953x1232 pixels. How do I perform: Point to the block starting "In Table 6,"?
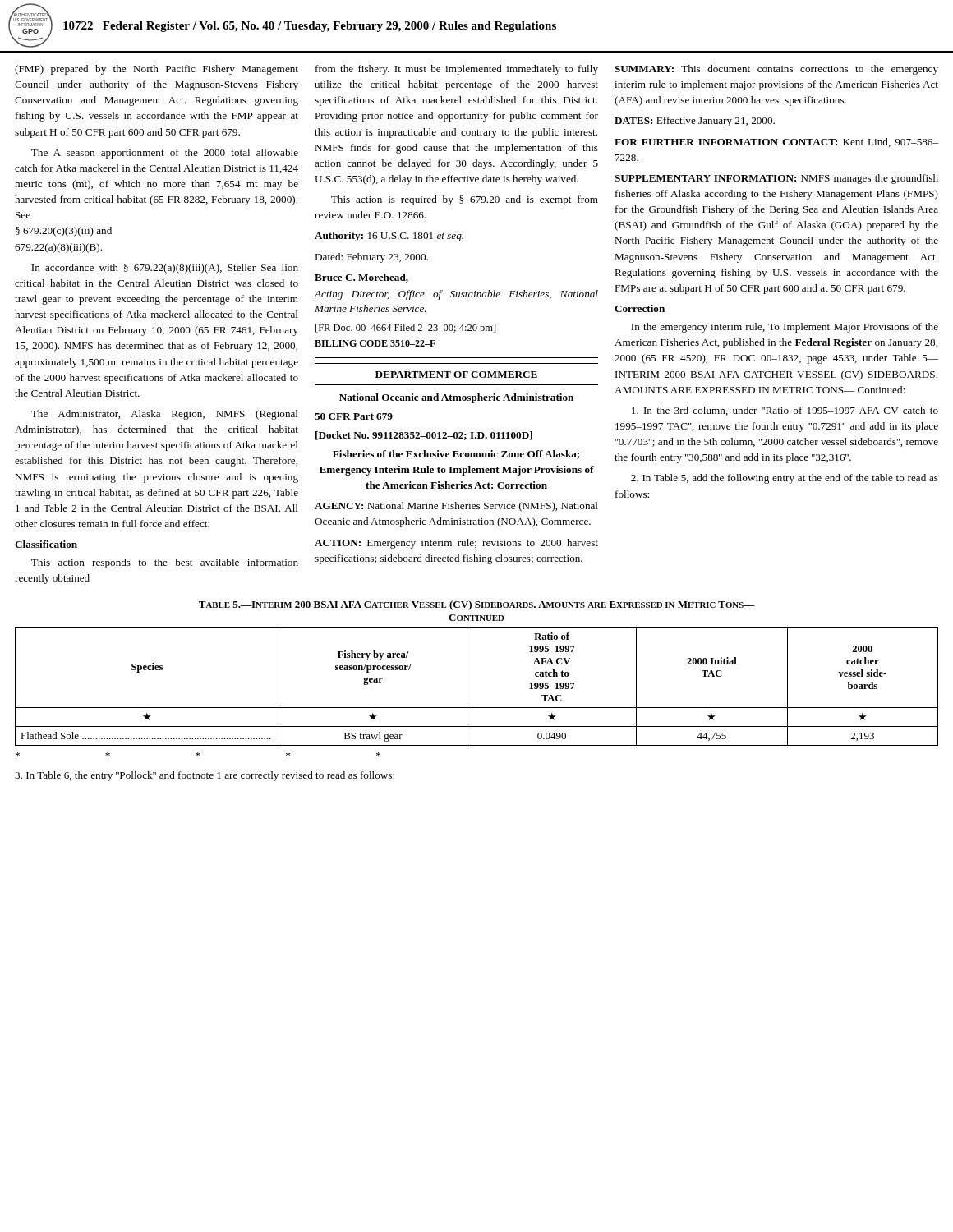pyautogui.click(x=205, y=776)
